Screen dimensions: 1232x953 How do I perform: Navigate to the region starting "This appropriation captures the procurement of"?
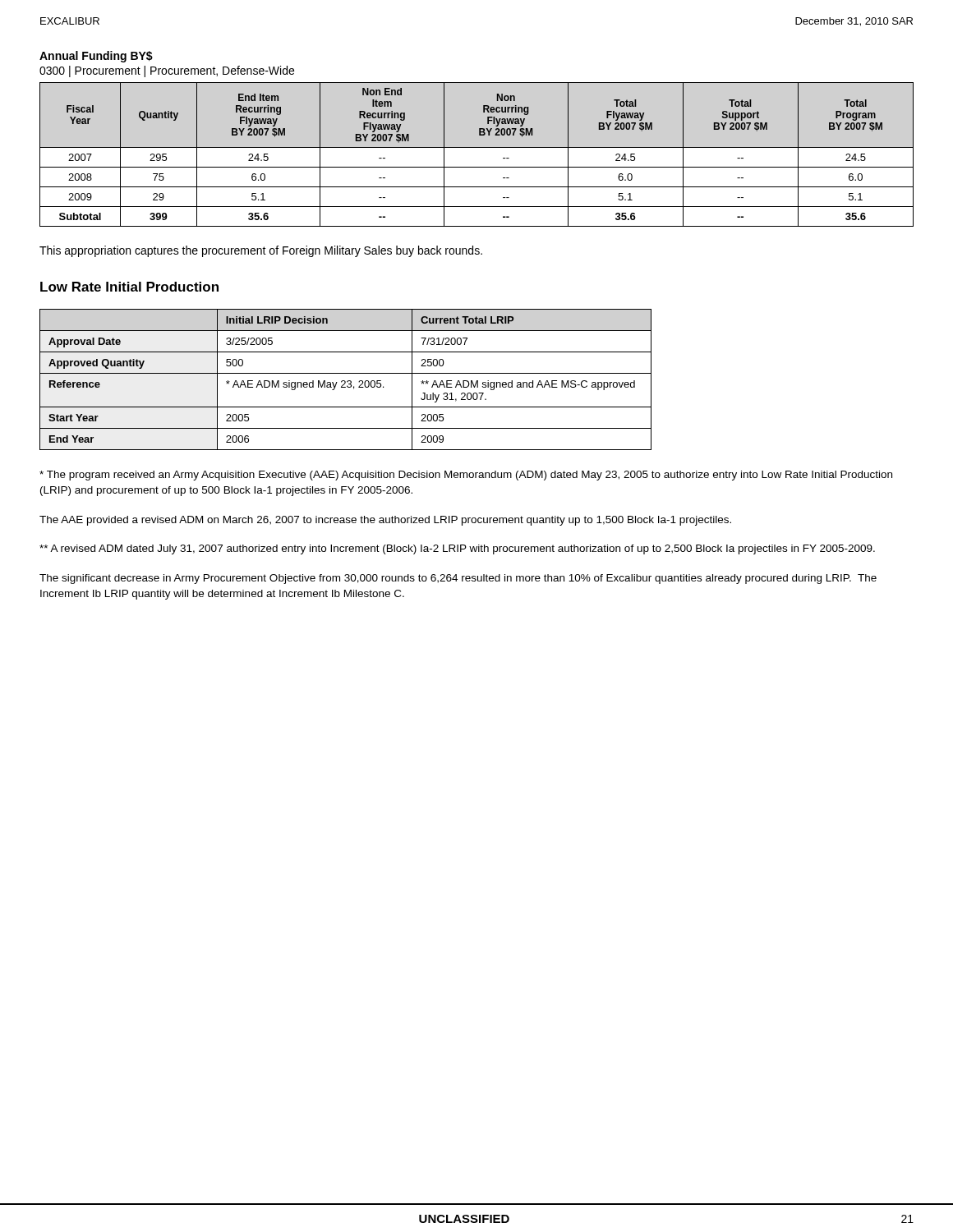pos(261,251)
